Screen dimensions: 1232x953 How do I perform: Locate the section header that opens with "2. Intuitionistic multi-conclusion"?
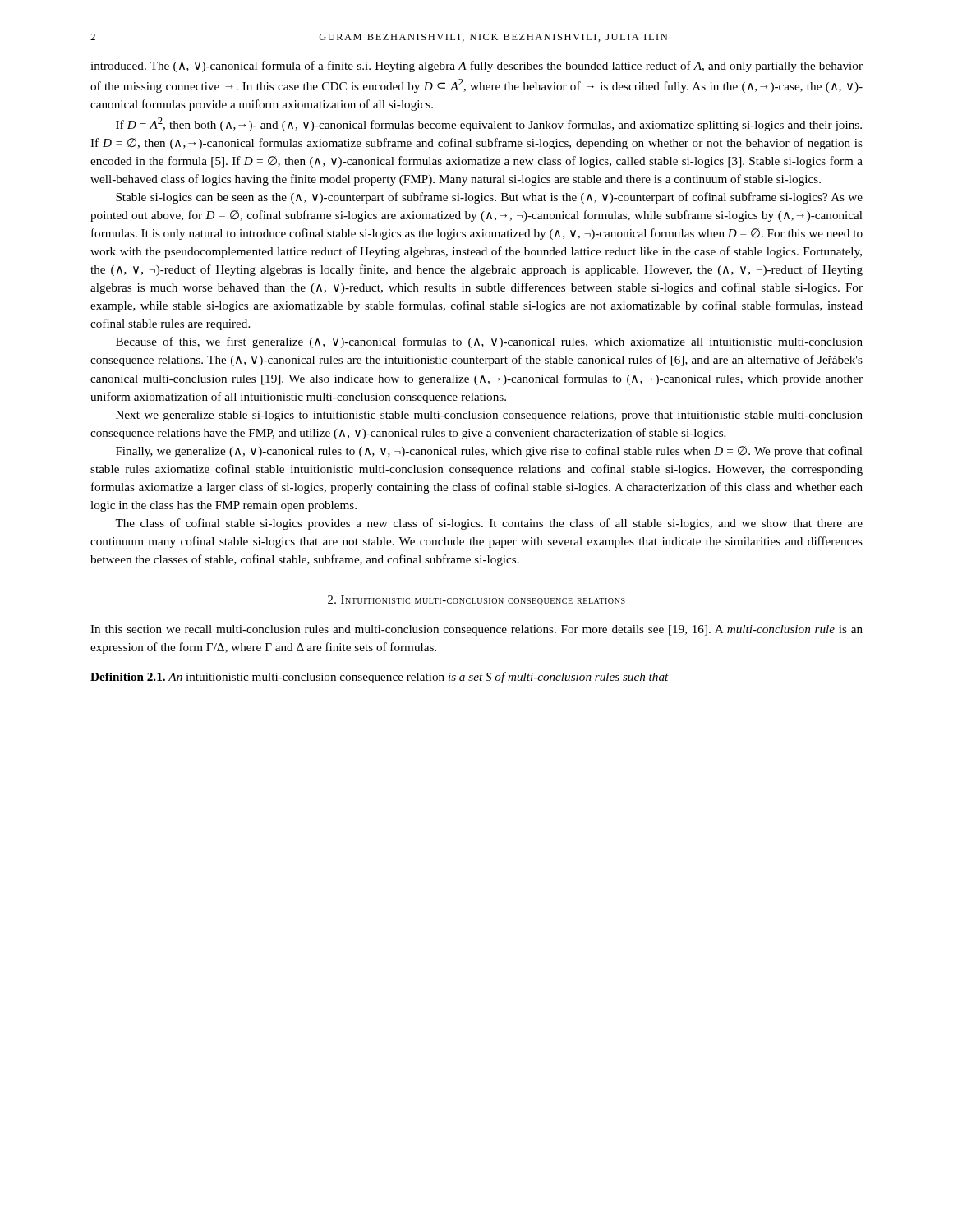tap(476, 599)
